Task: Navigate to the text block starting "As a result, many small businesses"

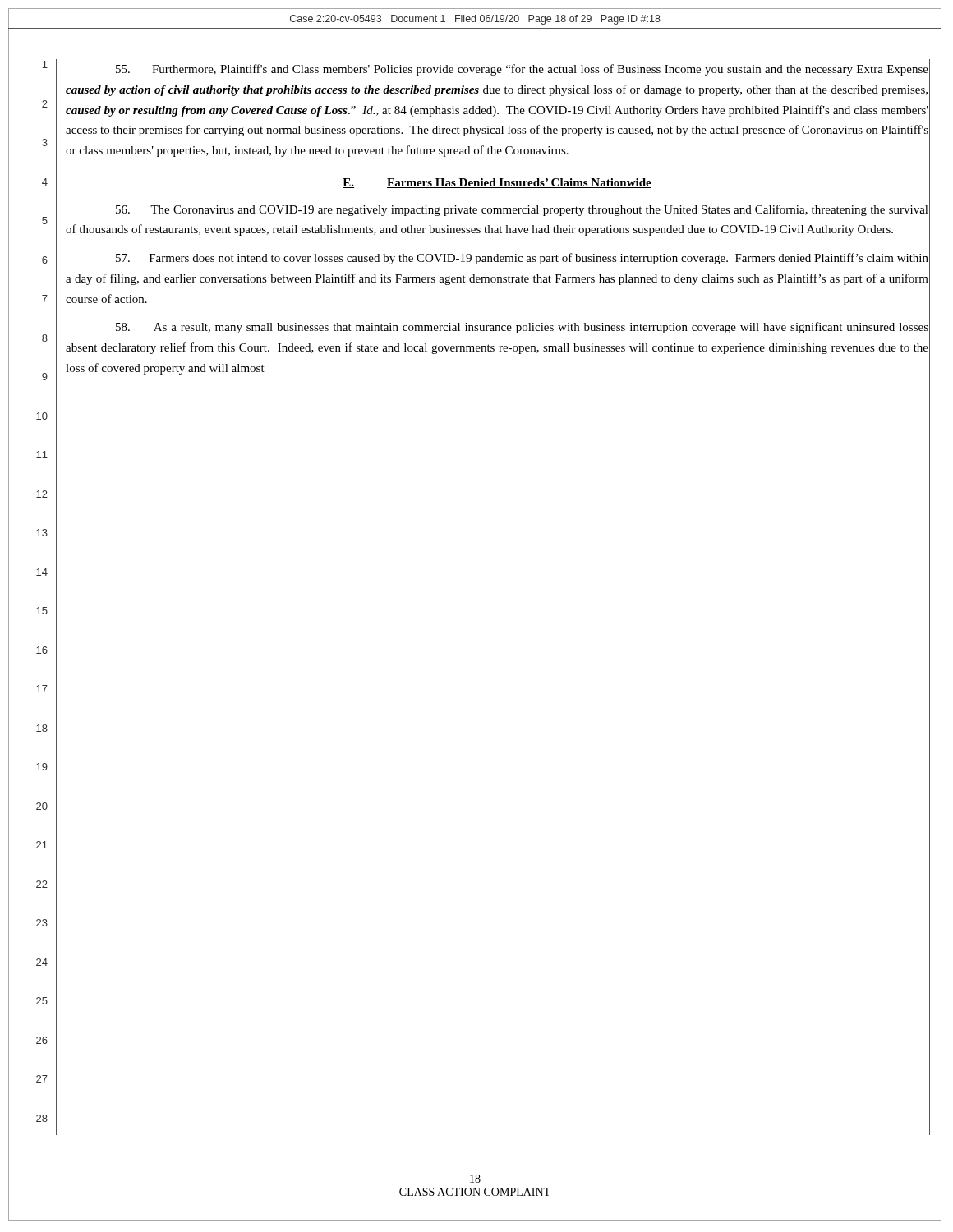Action: coord(497,347)
